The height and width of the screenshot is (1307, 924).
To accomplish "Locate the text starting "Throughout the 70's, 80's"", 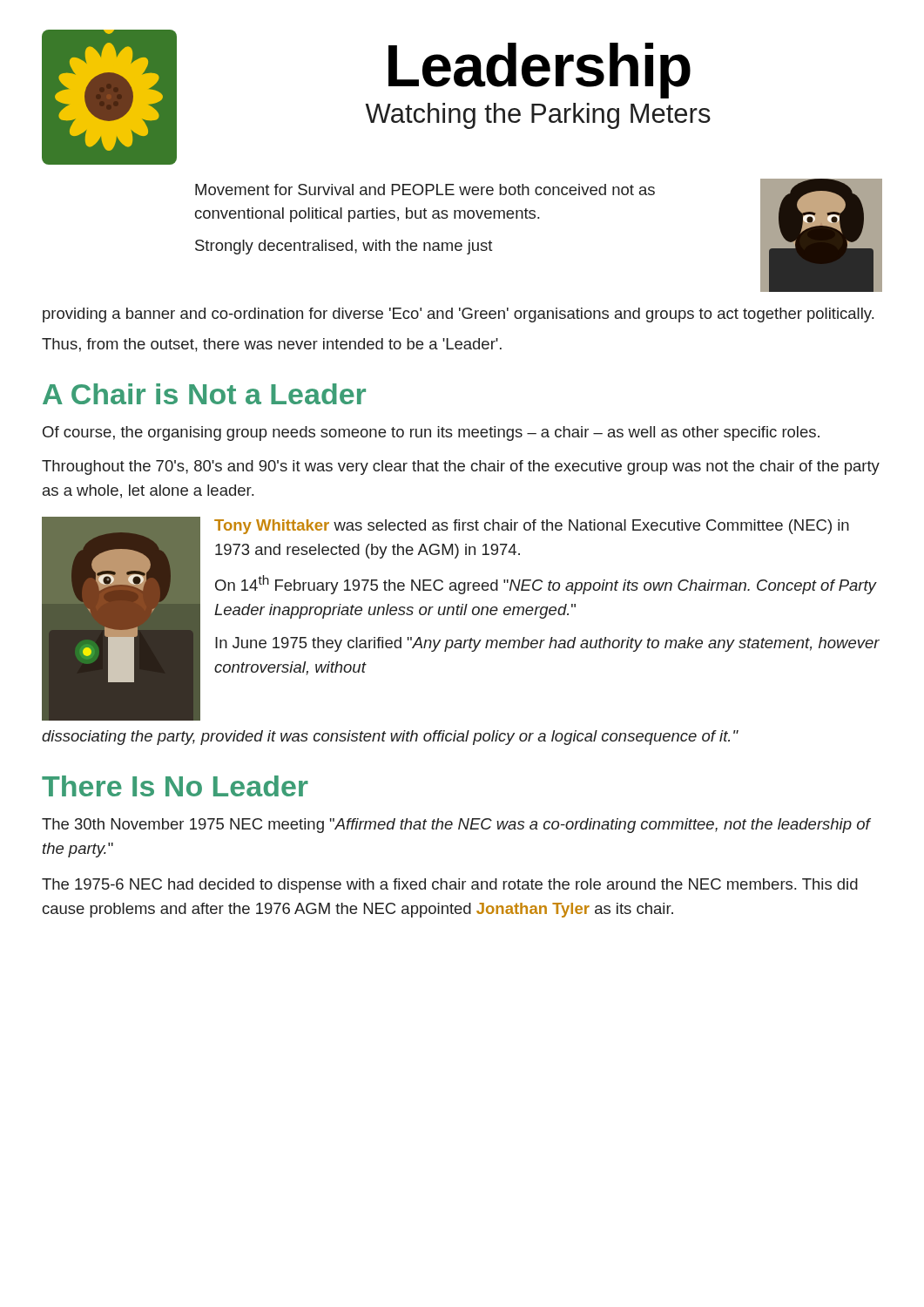I will click(x=461, y=478).
